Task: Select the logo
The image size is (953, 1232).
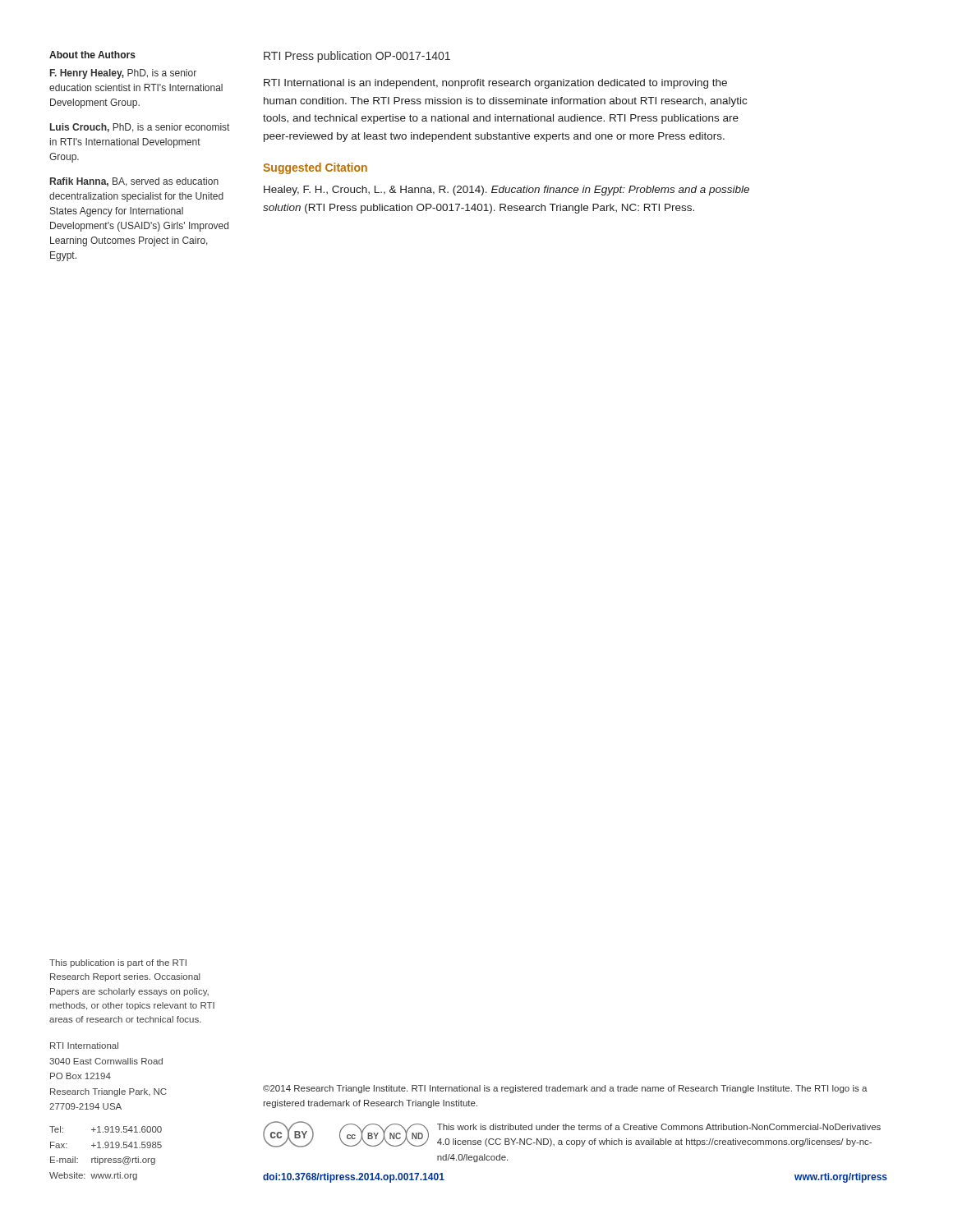Action: 346,1135
